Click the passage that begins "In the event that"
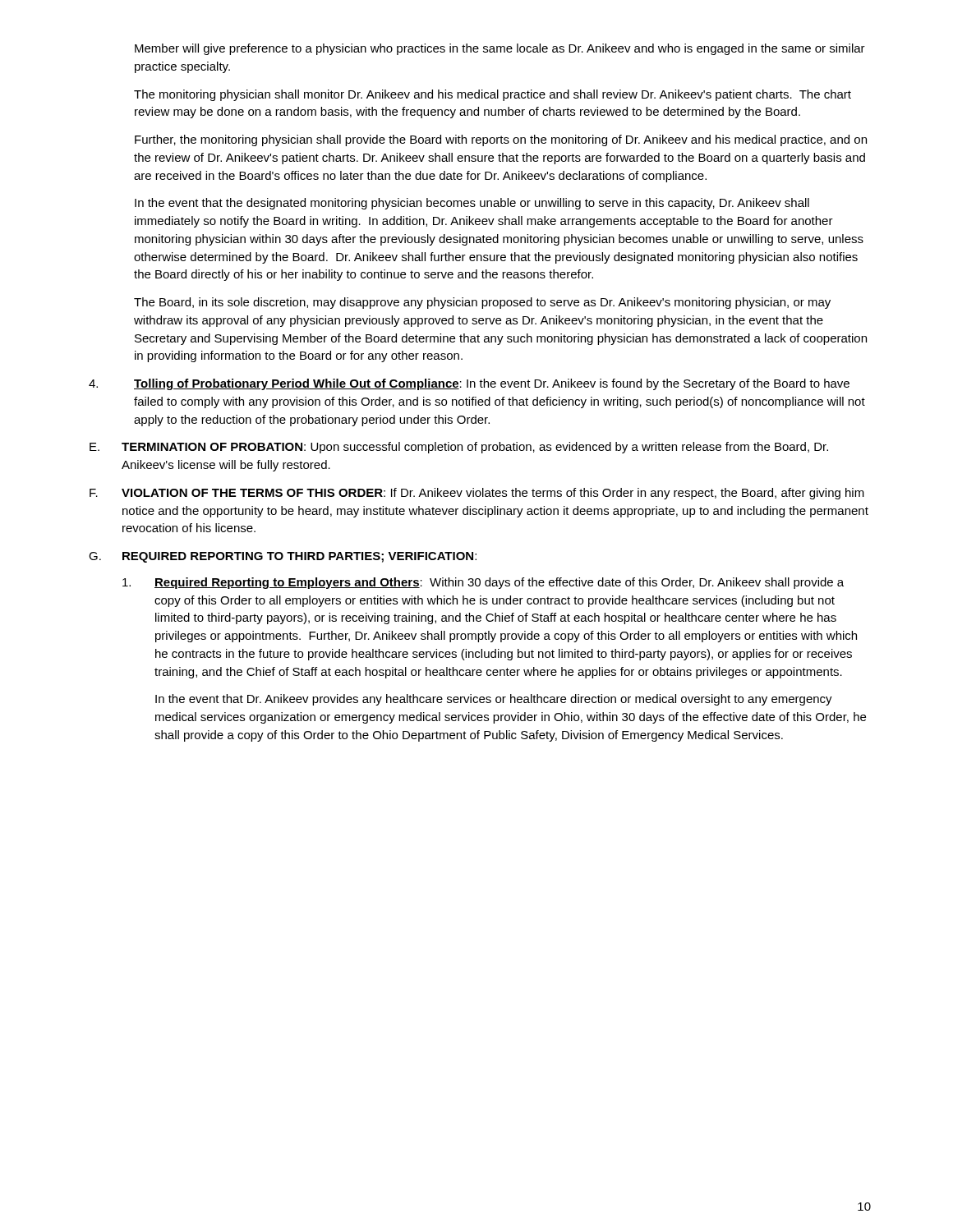This screenshot has width=953, height=1232. 499,238
